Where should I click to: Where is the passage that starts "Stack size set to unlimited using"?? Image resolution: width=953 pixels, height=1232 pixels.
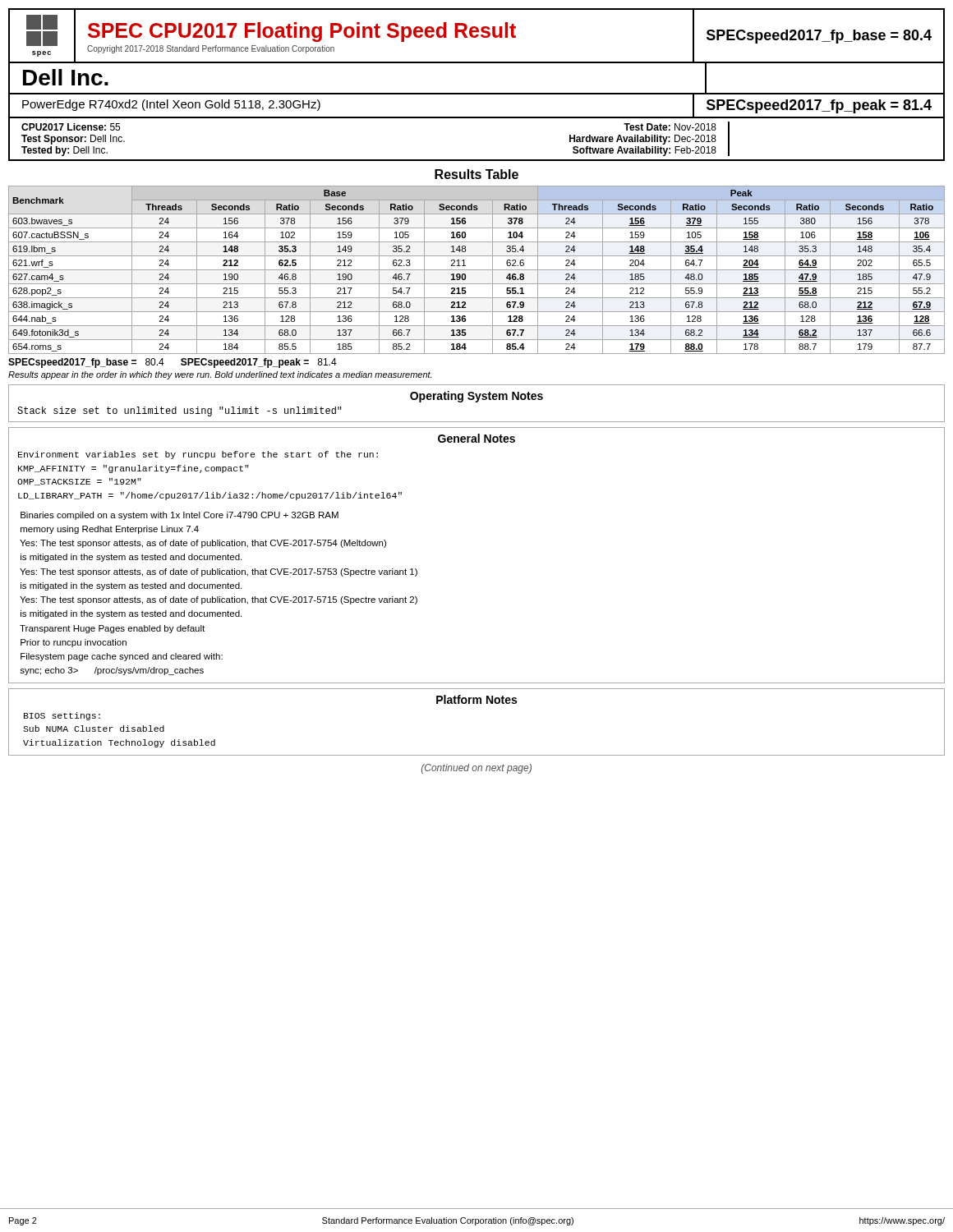click(x=180, y=411)
